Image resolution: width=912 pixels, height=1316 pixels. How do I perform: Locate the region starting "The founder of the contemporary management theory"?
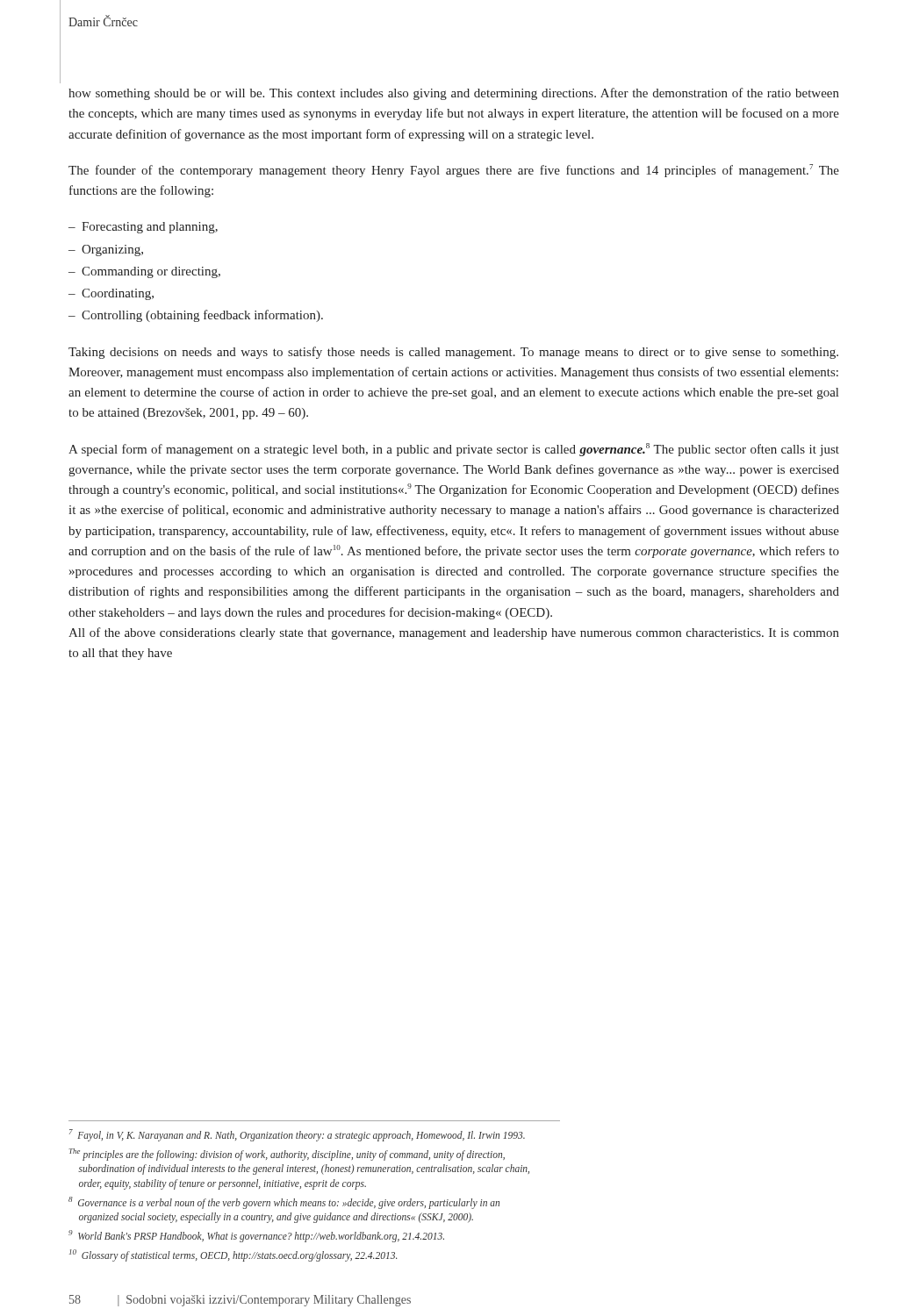(x=454, y=181)
